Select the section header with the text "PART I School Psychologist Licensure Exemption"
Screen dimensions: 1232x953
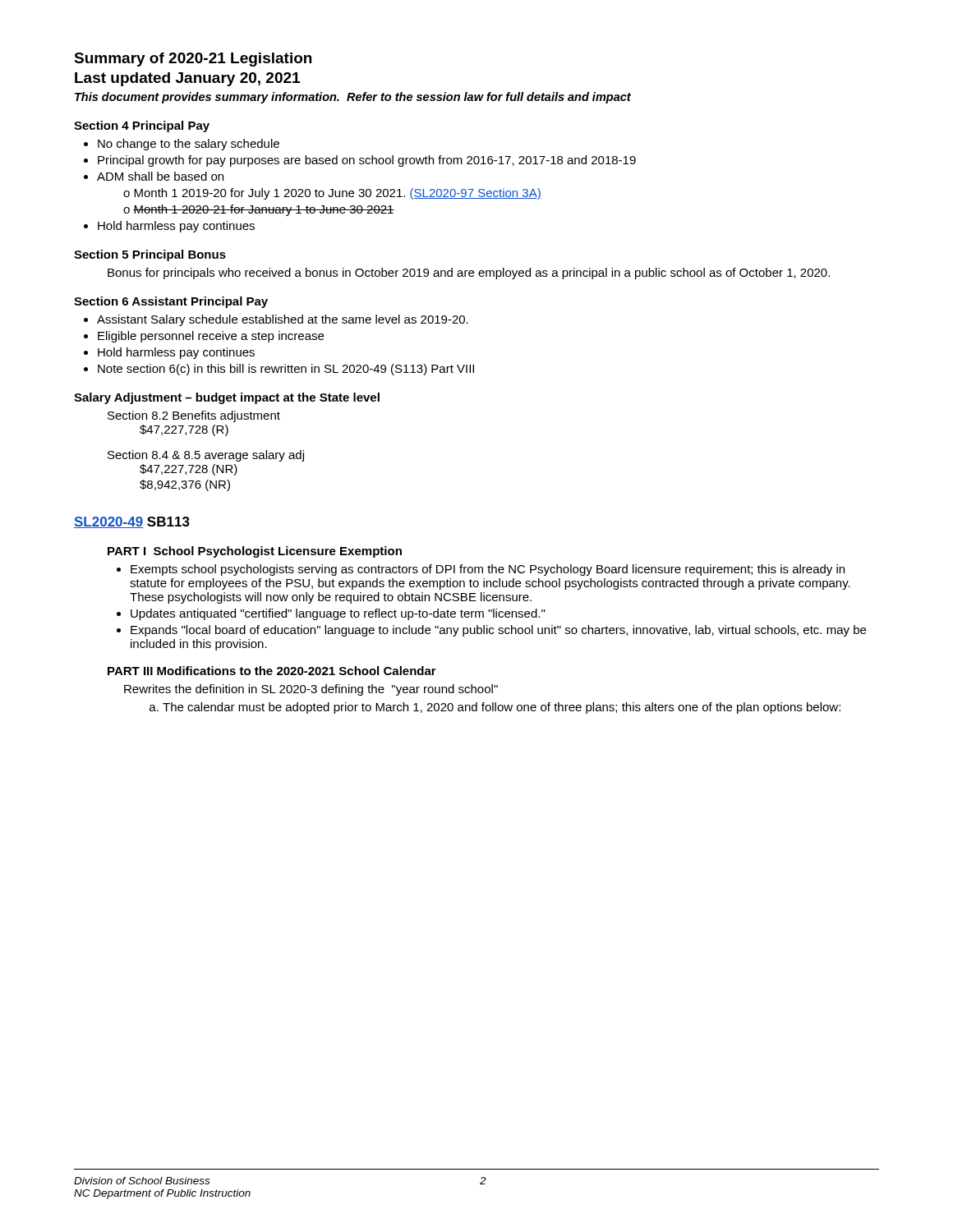tap(255, 551)
